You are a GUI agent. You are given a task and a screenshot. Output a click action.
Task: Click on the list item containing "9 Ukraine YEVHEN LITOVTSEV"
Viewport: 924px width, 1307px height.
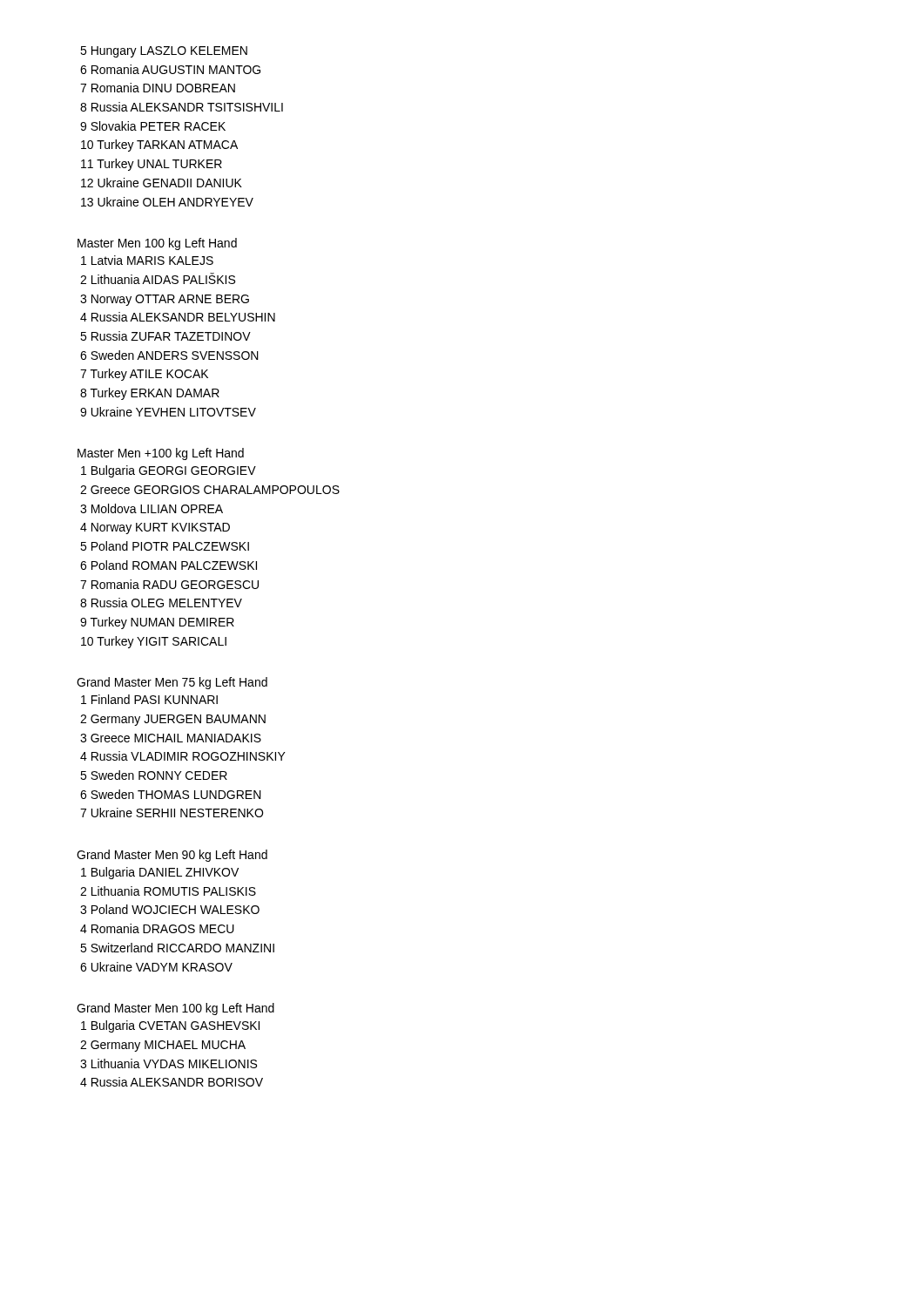[168, 412]
